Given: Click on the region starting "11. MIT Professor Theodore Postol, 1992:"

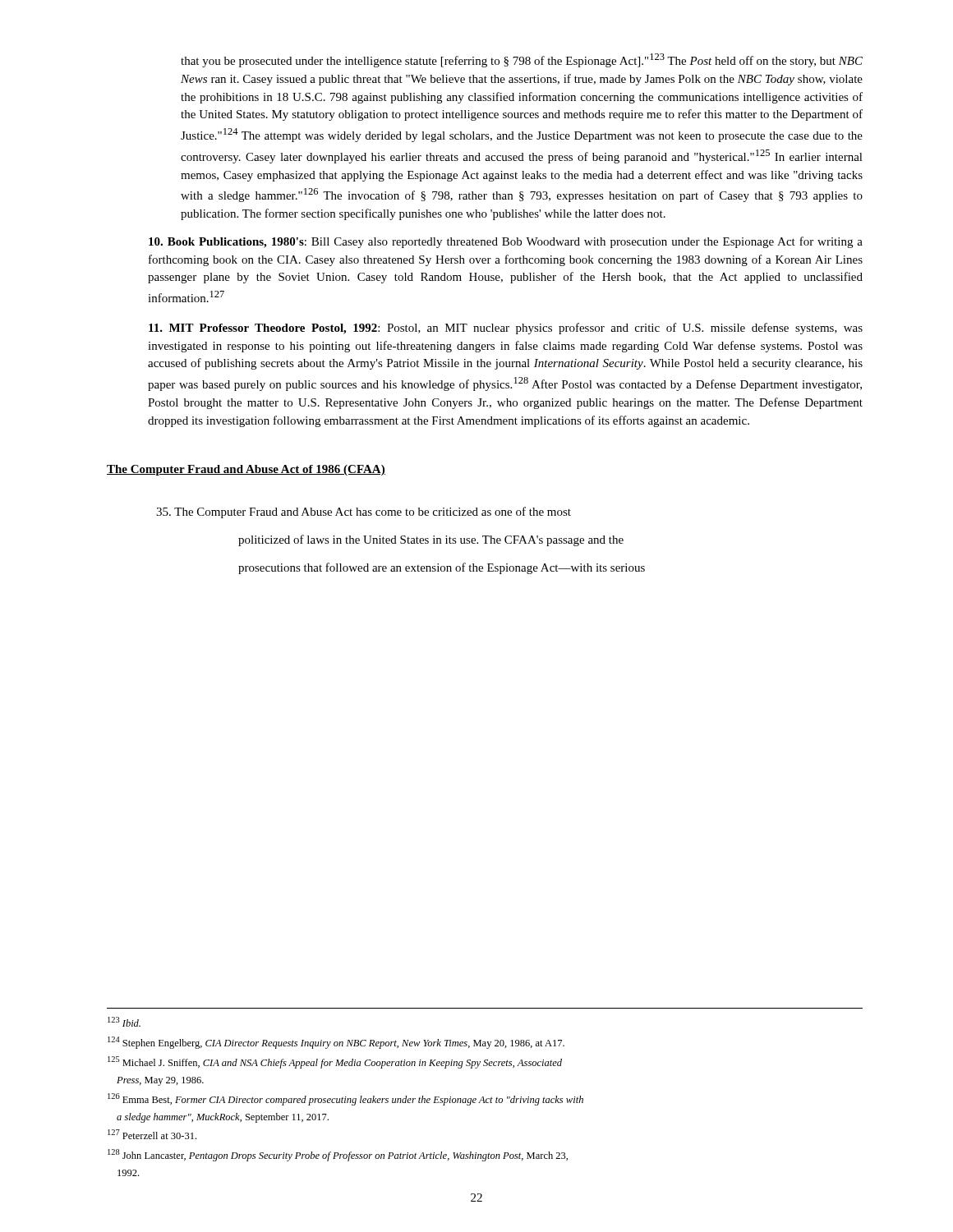Looking at the screenshot, I should 485,375.
